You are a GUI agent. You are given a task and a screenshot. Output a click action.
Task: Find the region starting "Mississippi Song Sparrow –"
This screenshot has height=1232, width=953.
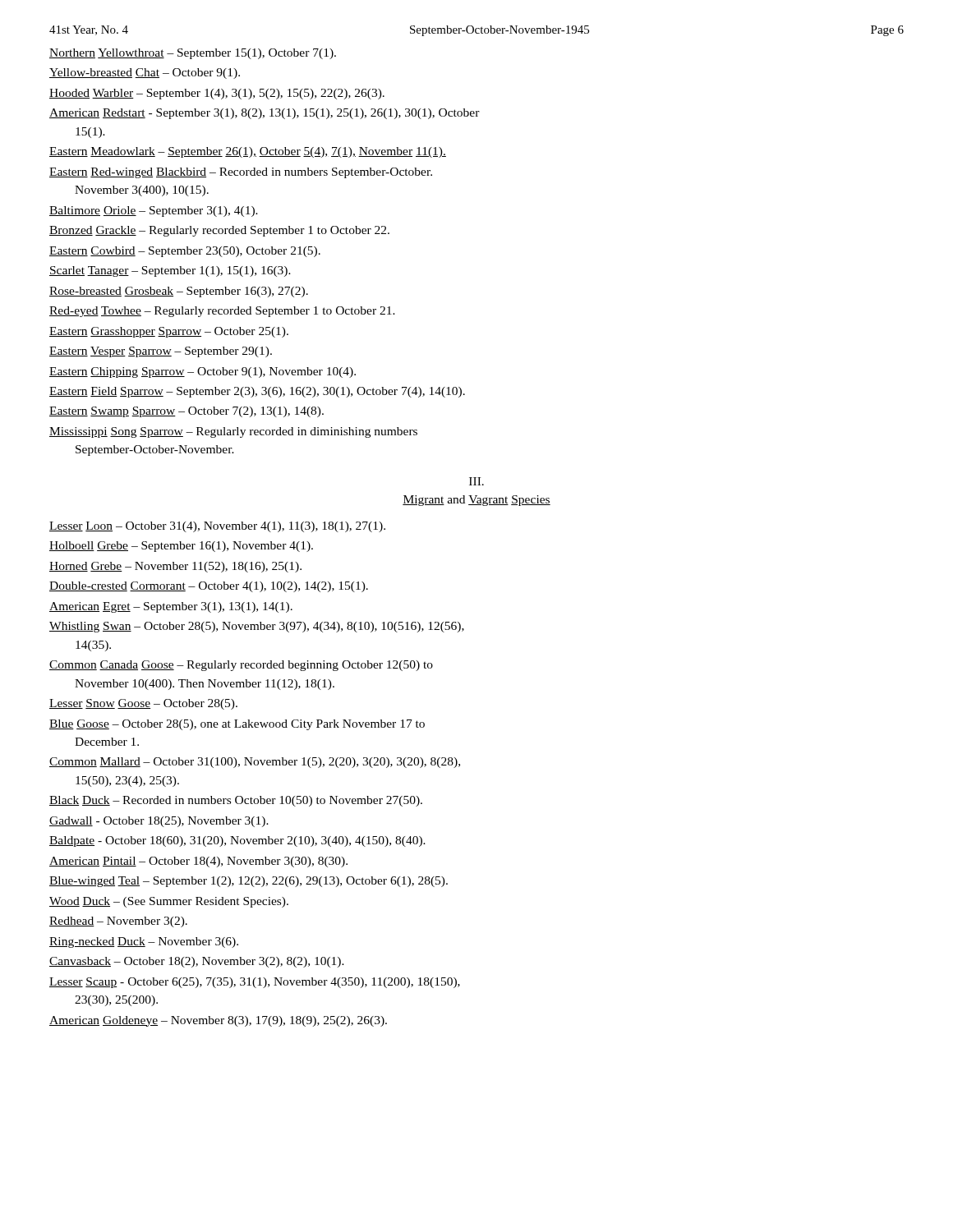[x=234, y=440]
